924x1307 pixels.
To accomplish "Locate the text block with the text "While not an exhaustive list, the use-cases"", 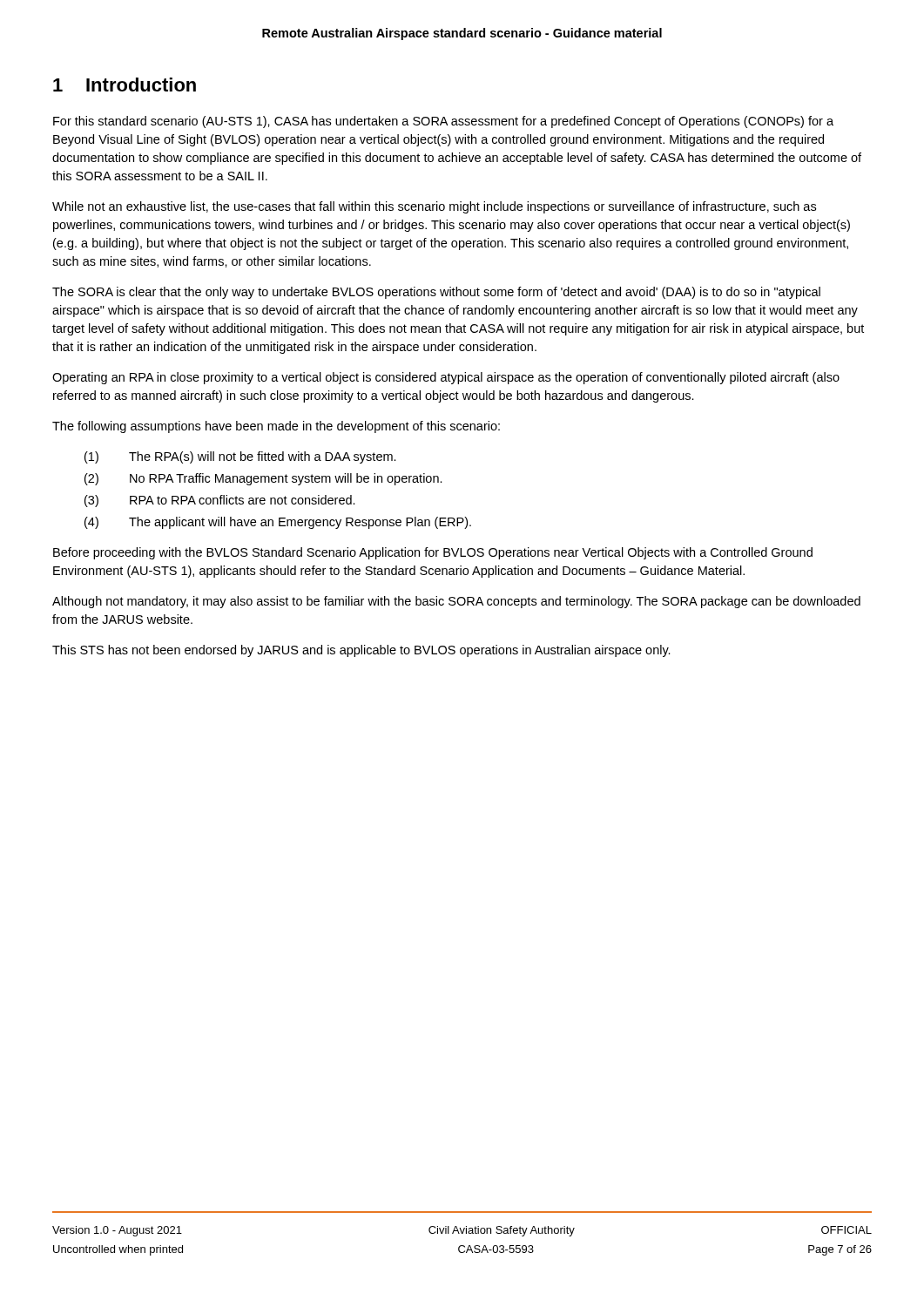I will click(462, 234).
